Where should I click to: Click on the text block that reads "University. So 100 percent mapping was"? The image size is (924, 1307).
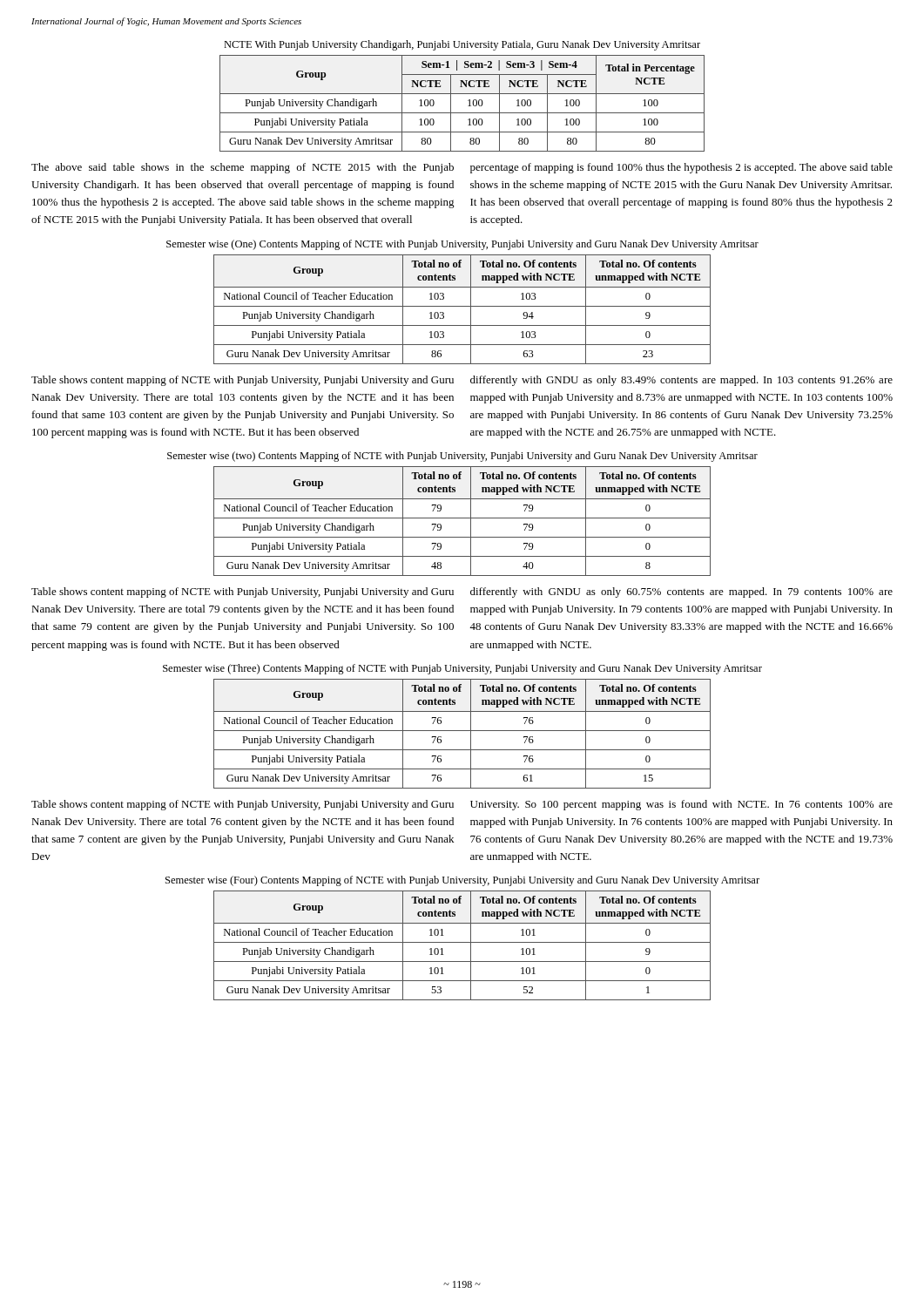click(x=681, y=830)
